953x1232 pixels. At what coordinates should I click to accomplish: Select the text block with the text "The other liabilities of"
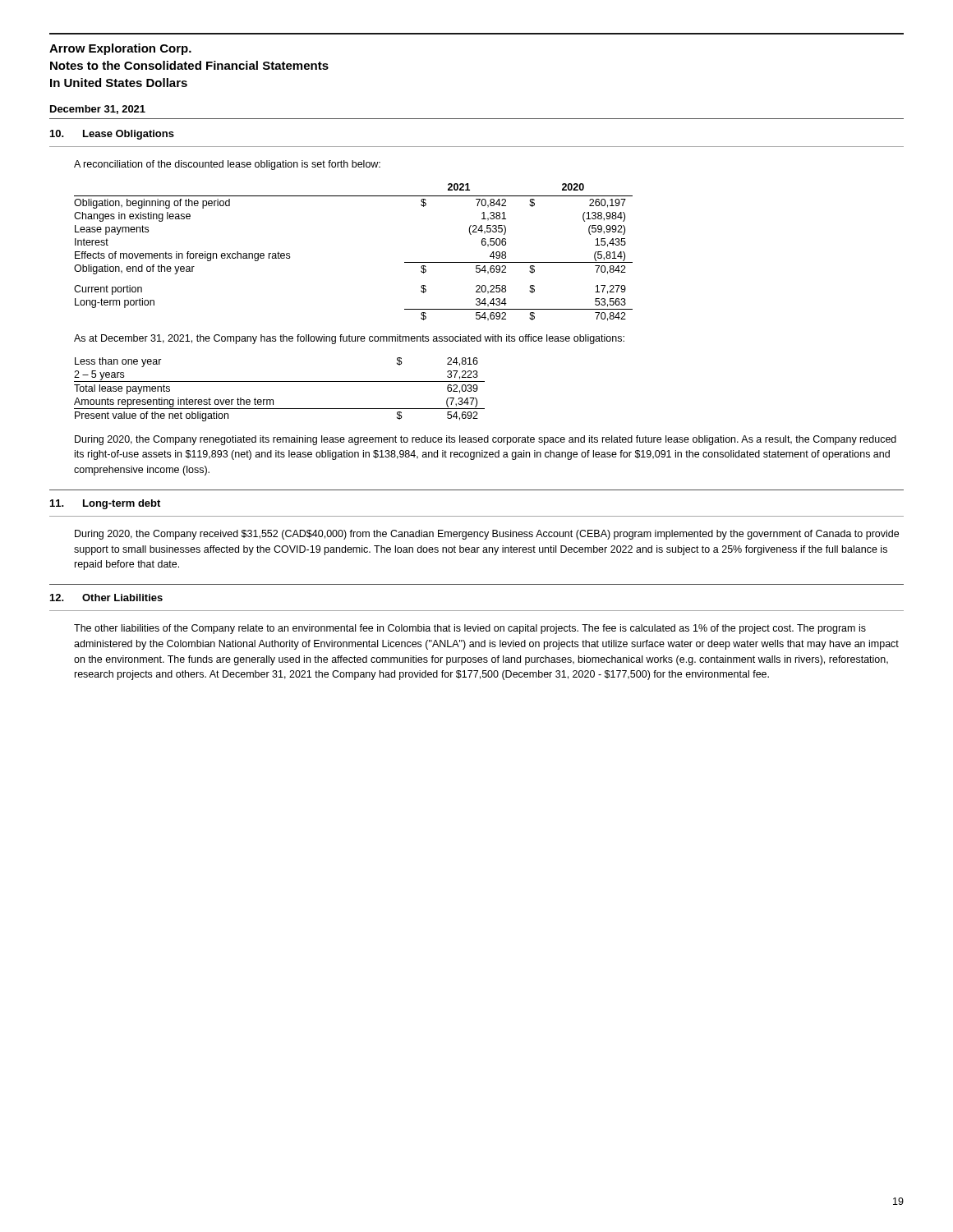point(486,651)
